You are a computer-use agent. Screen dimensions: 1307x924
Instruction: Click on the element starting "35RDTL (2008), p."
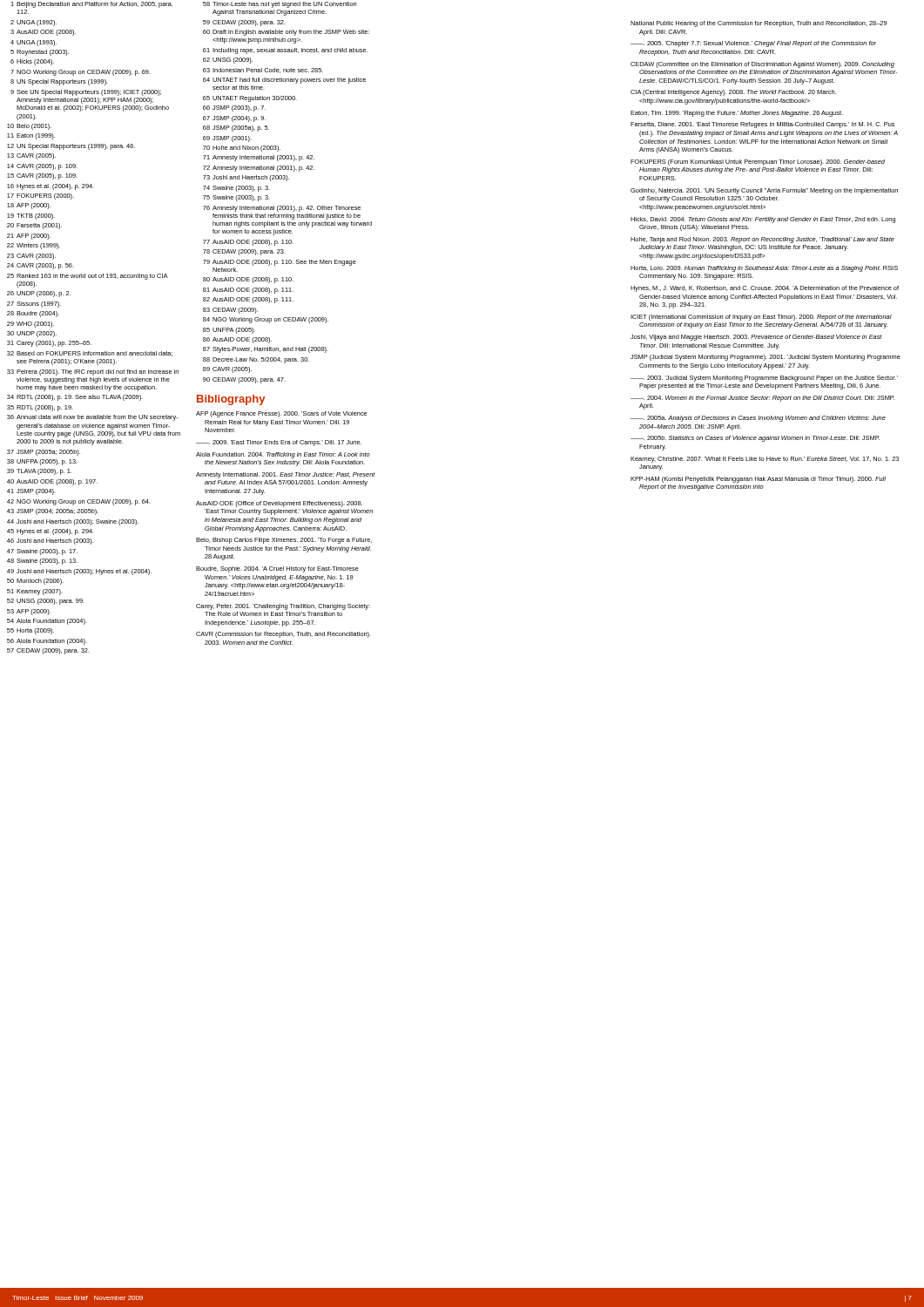click(91, 407)
